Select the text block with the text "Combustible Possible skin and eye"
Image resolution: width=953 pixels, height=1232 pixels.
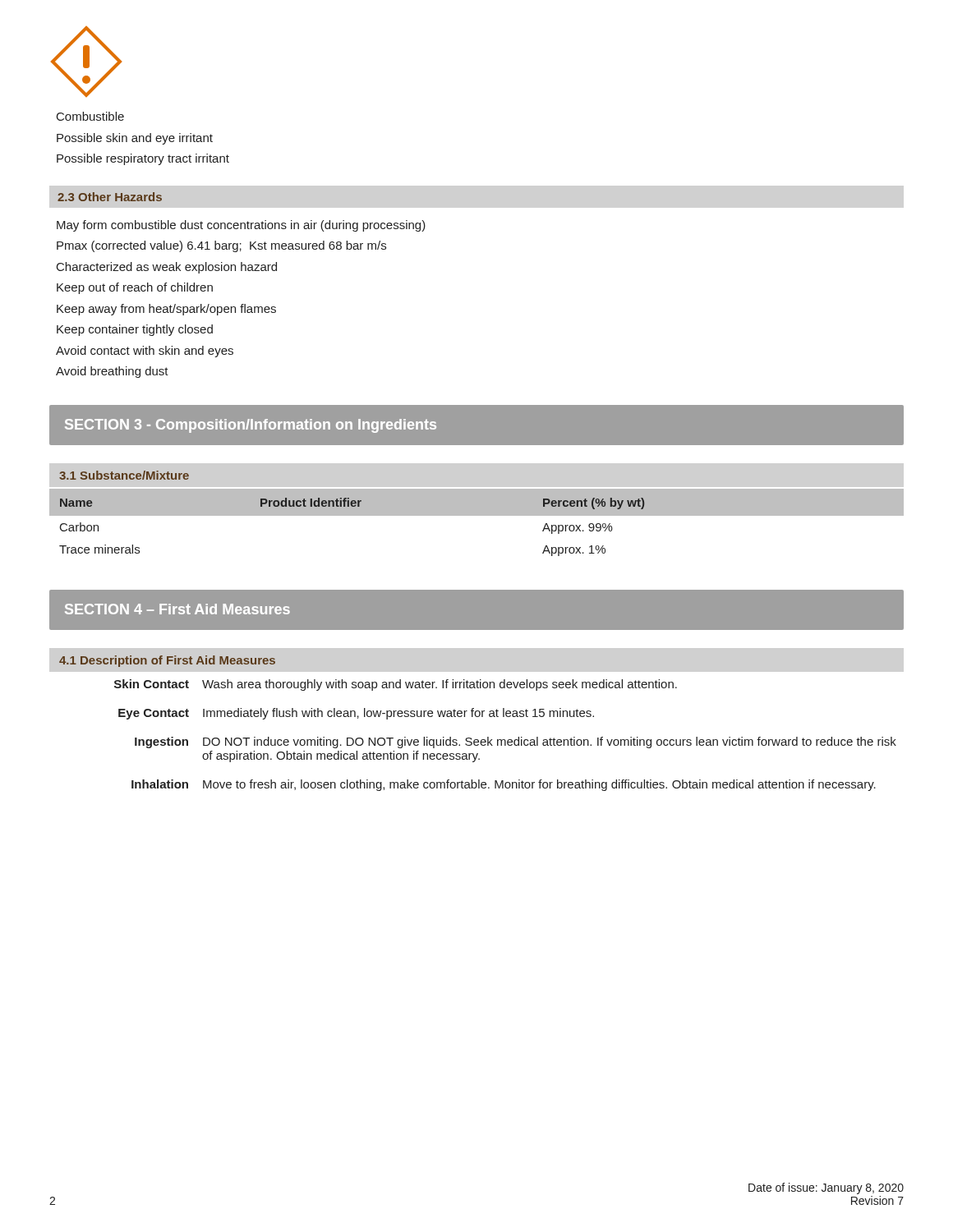pyautogui.click(x=142, y=137)
